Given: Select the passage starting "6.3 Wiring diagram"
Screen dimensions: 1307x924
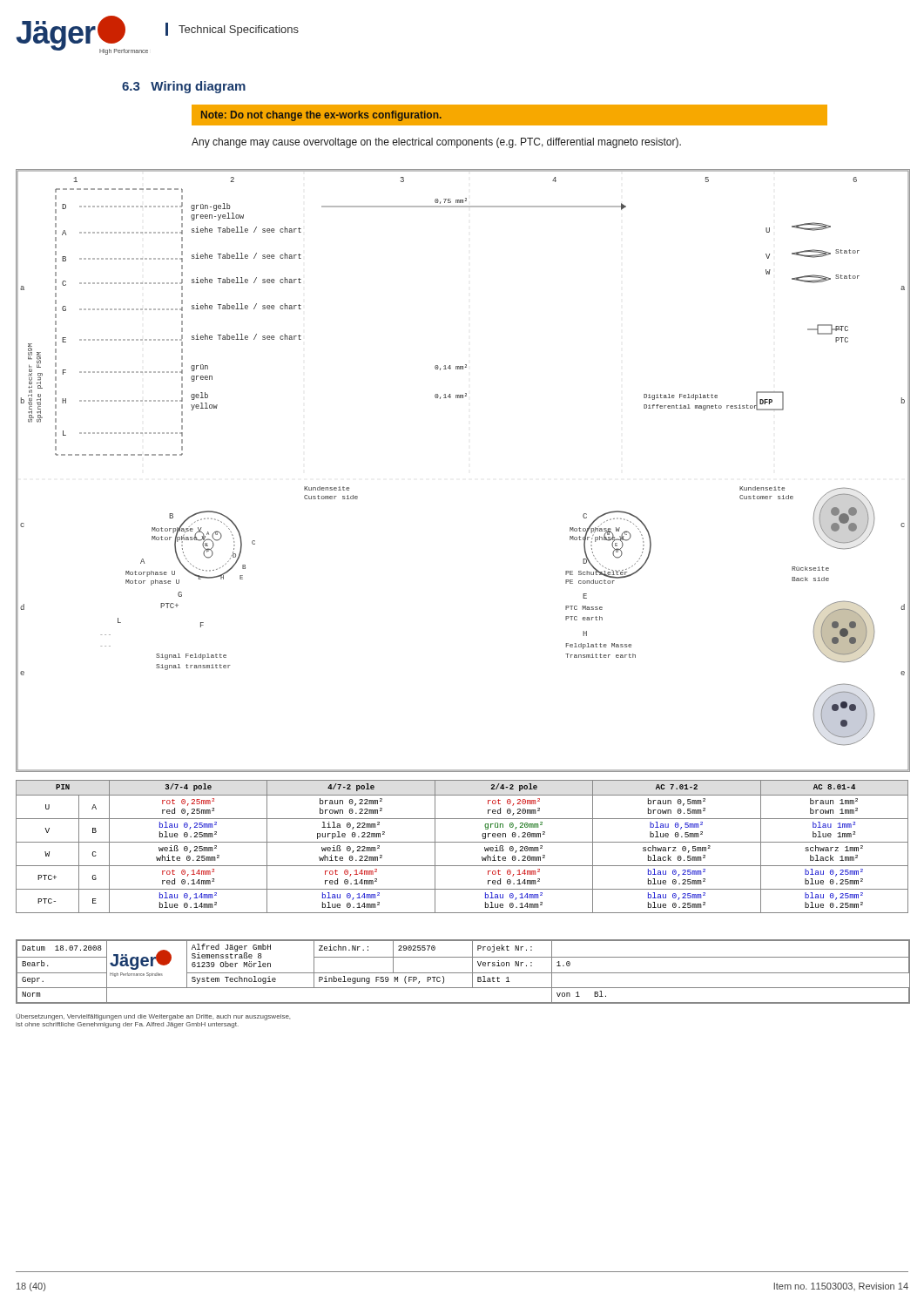Looking at the screenshot, I should 184,86.
